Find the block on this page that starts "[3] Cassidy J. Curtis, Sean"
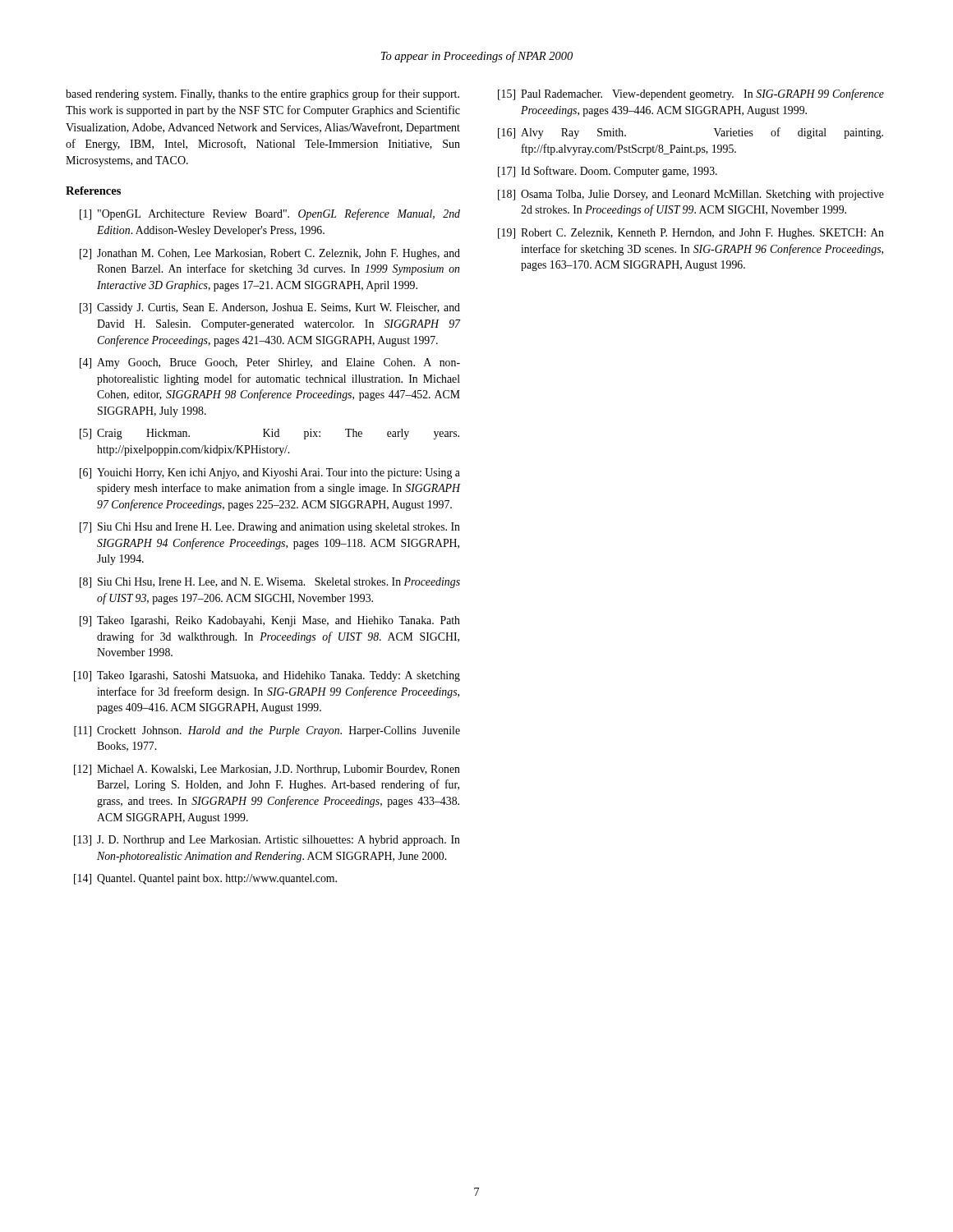 [x=263, y=324]
